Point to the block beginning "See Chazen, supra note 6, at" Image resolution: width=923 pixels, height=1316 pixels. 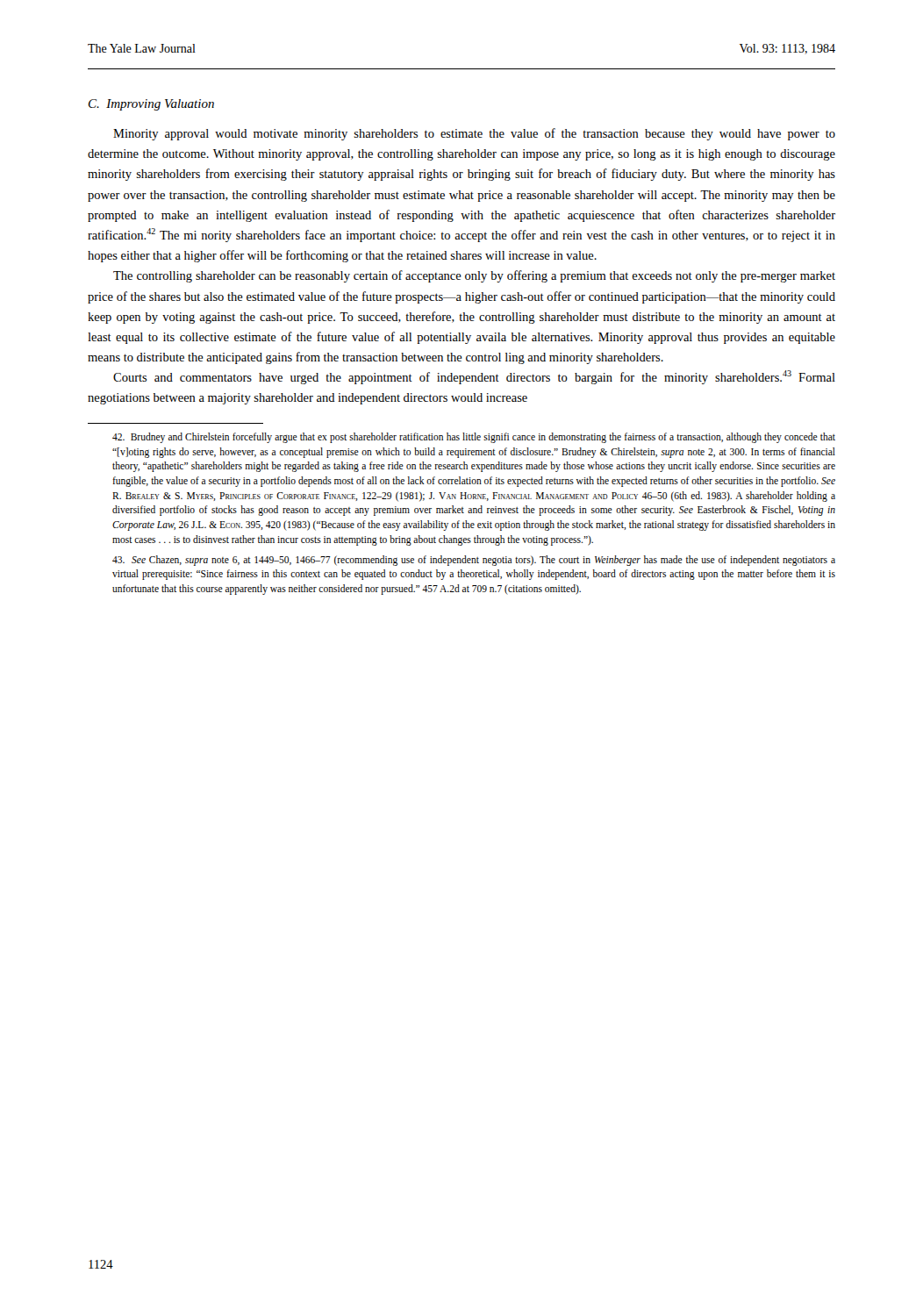(x=474, y=574)
